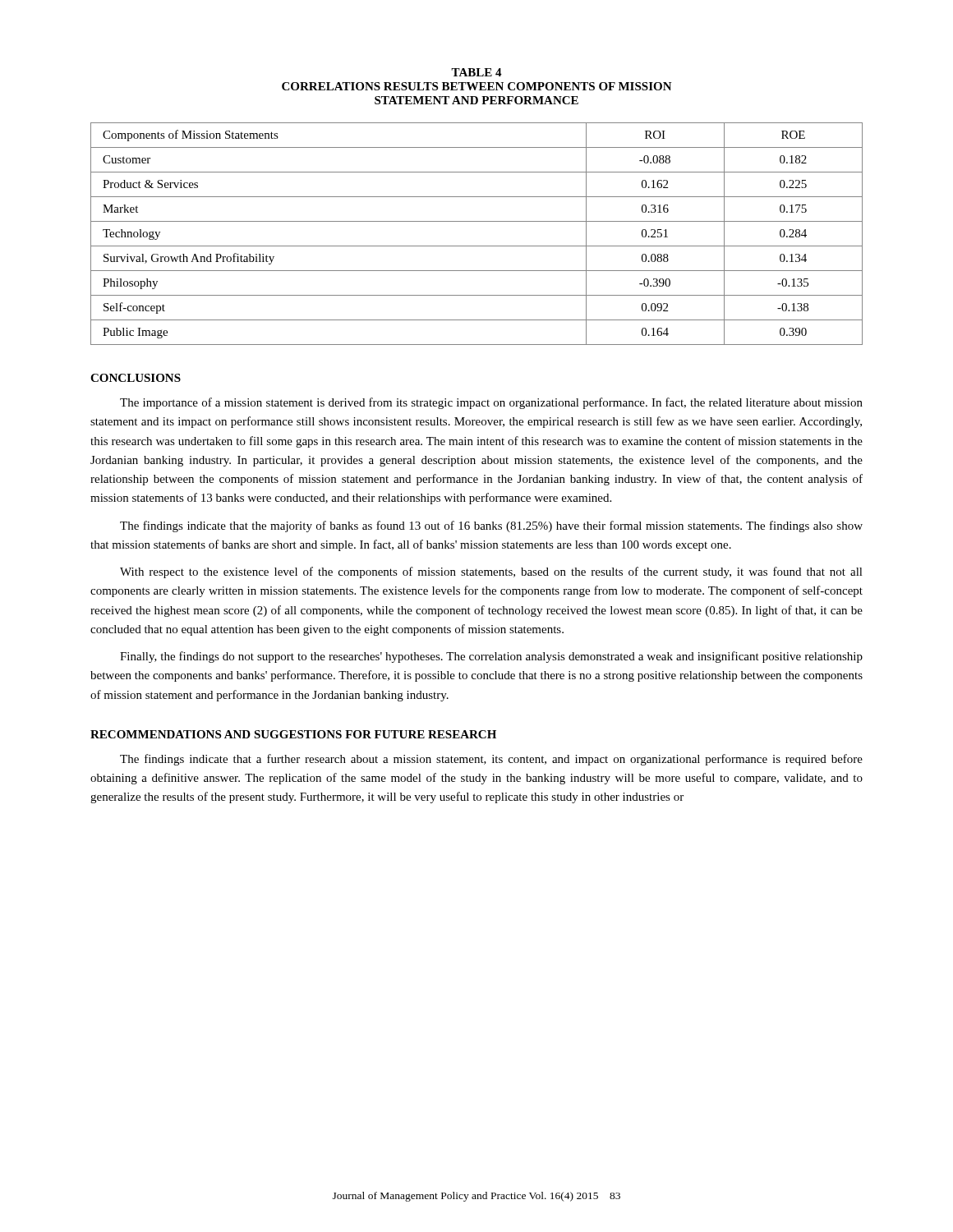Navigate to the passage starting "Finally, the findings do"
Image resolution: width=953 pixels, height=1232 pixels.
pos(476,675)
